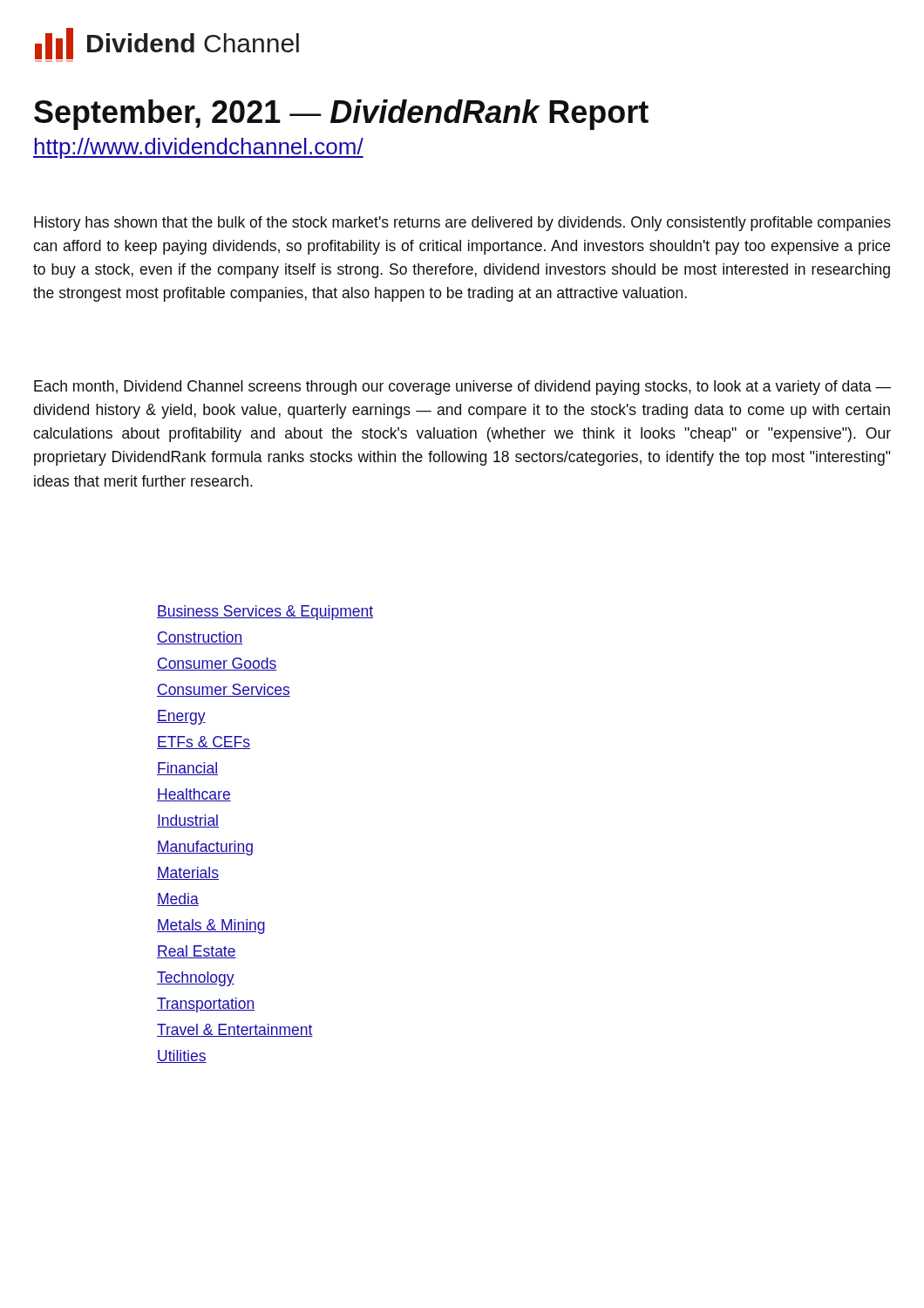The width and height of the screenshot is (924, 1308).
Task: Click on the region starting "ETFs & CEFs"
Action: (x=204, y=742)
